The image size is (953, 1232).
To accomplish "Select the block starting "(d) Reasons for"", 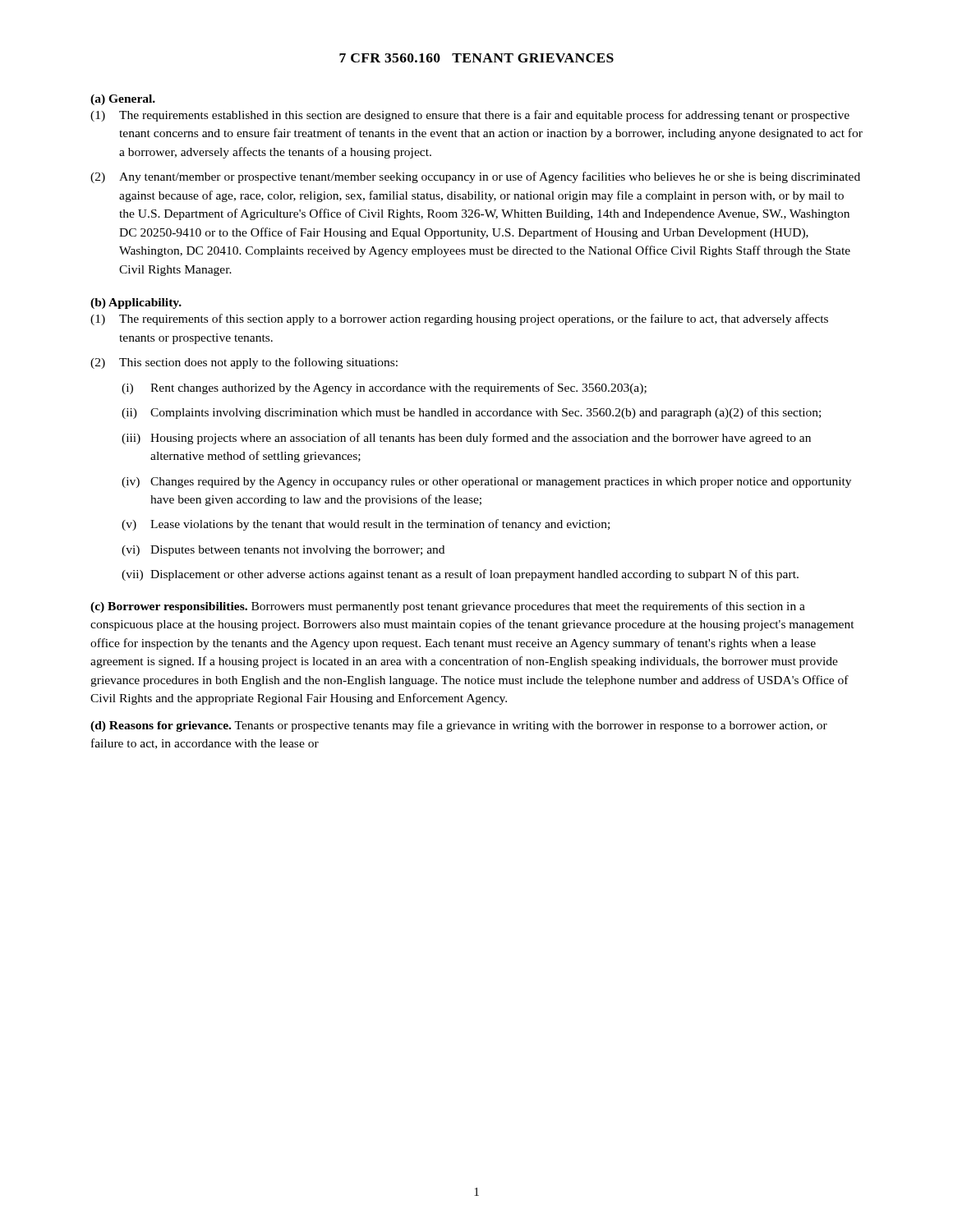I will (x=459, y=734).
